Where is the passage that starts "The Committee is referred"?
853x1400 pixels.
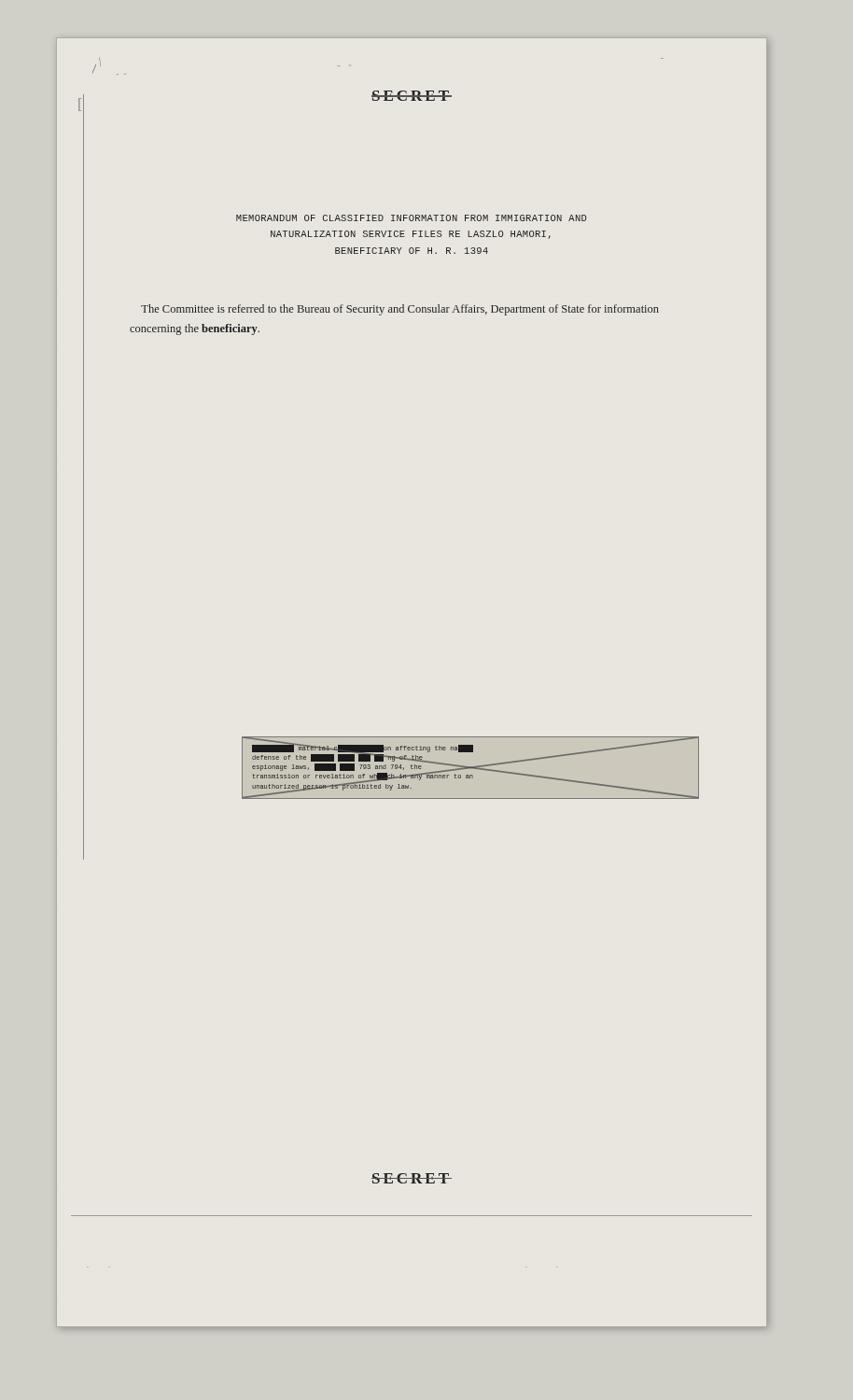(394, 319)
